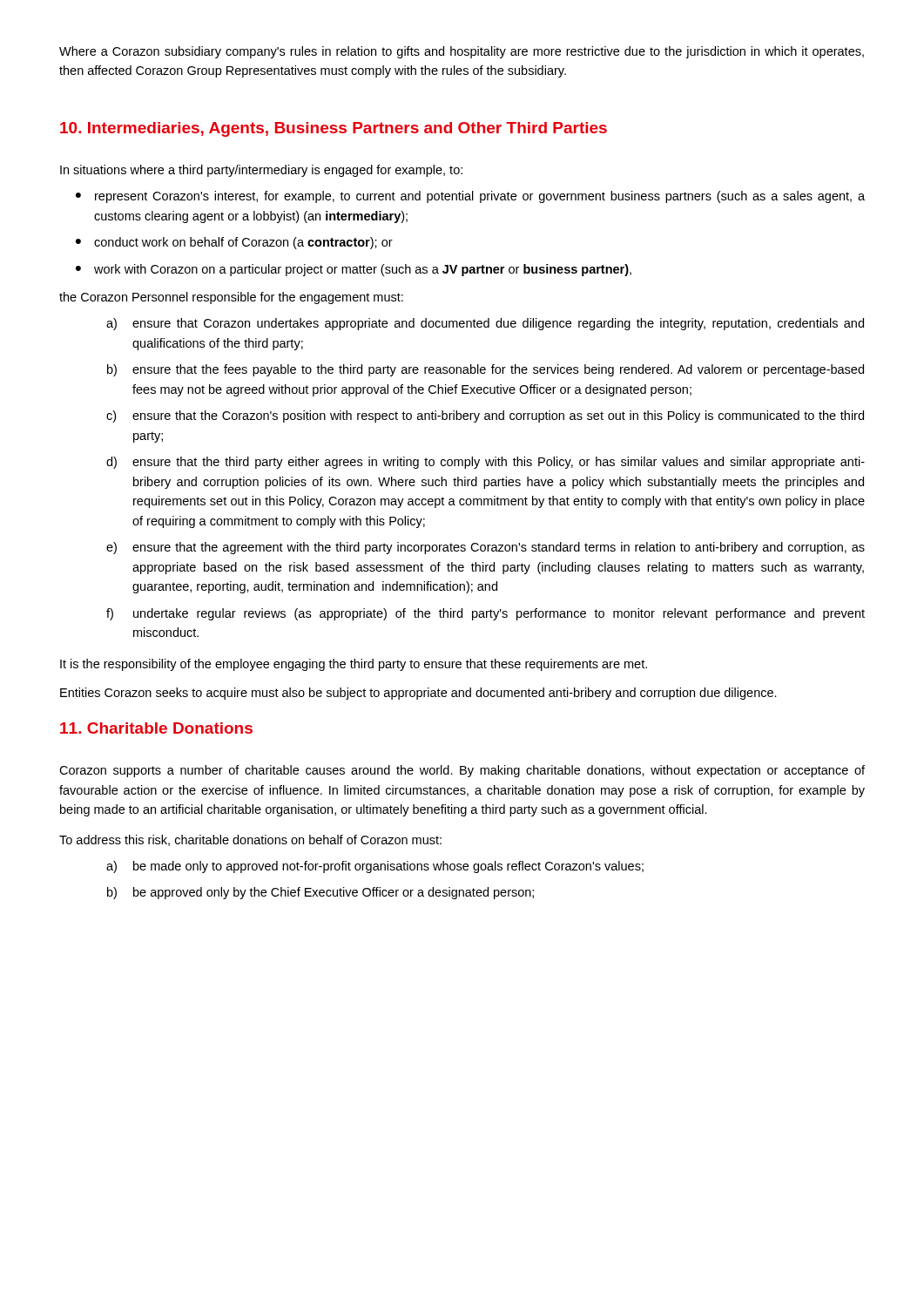
Task: Click the passage that begins "c) ensure that the Corazon's position with"
Action: 486,426
